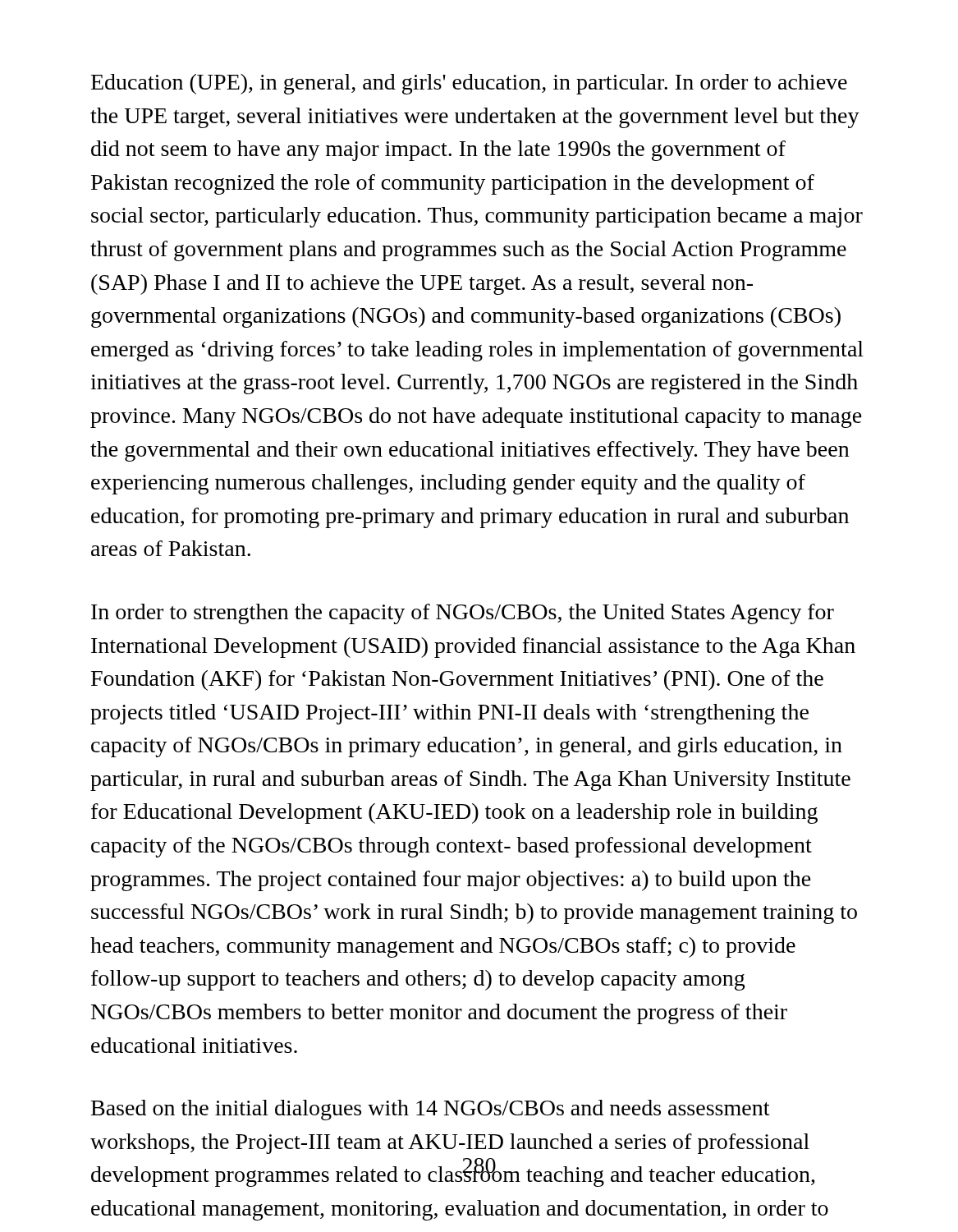Navigate to the element starting "In order to strengthen the capacity"
958x1232 pixels.
click(x=474, y=828)
